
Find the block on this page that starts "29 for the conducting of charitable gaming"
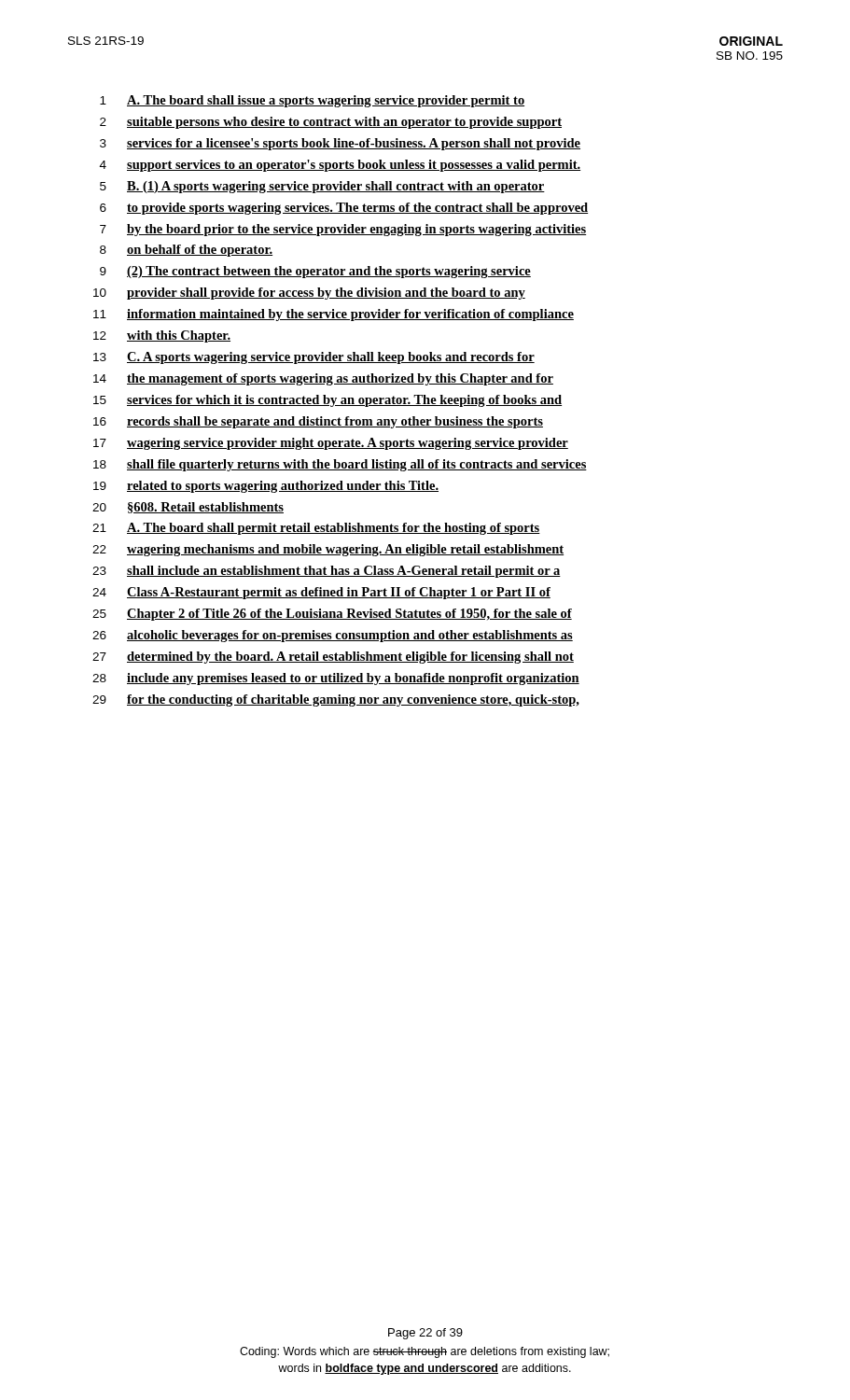425,699
